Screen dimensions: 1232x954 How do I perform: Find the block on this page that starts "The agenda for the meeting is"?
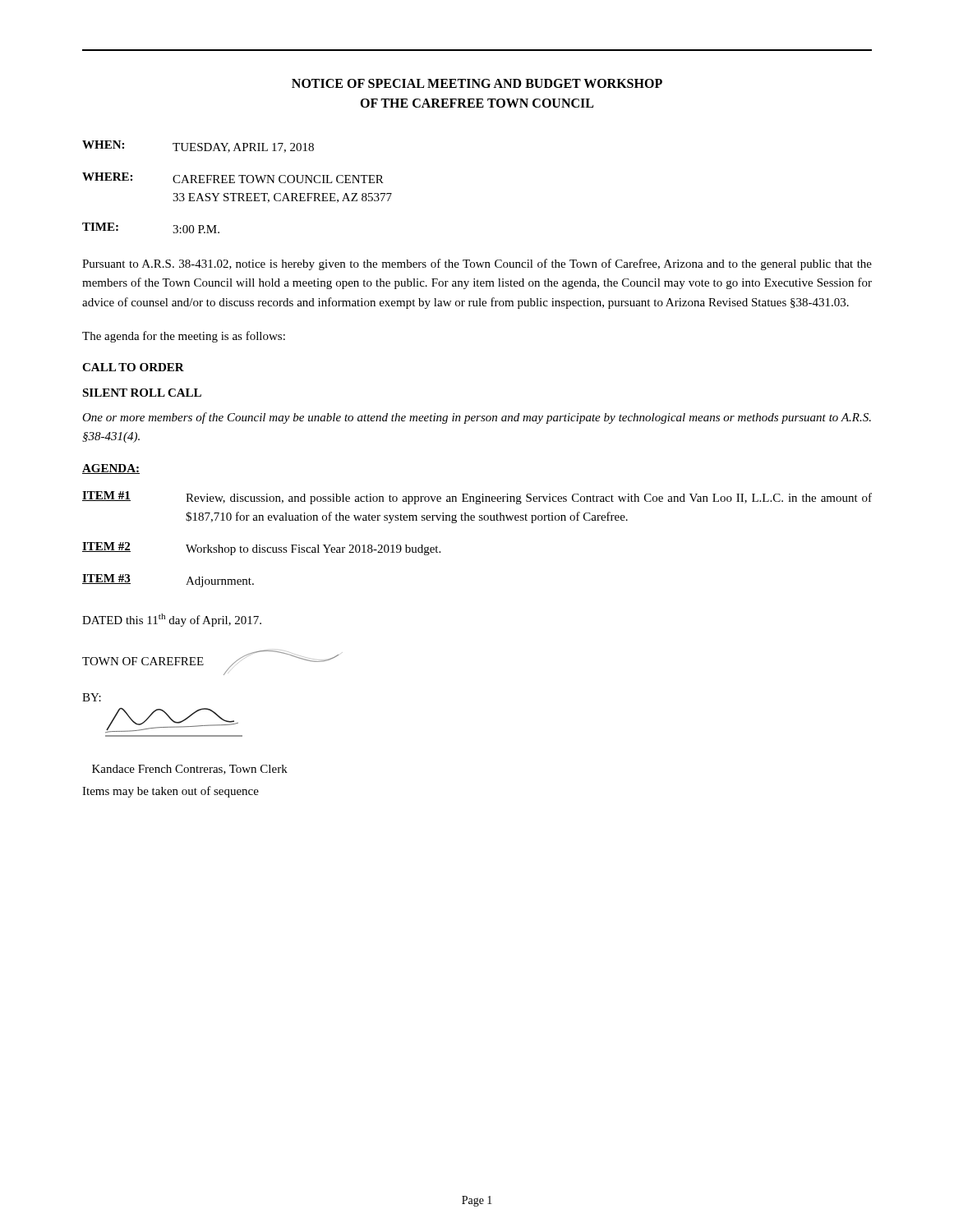pyautogui.click(x=184, y=336)
